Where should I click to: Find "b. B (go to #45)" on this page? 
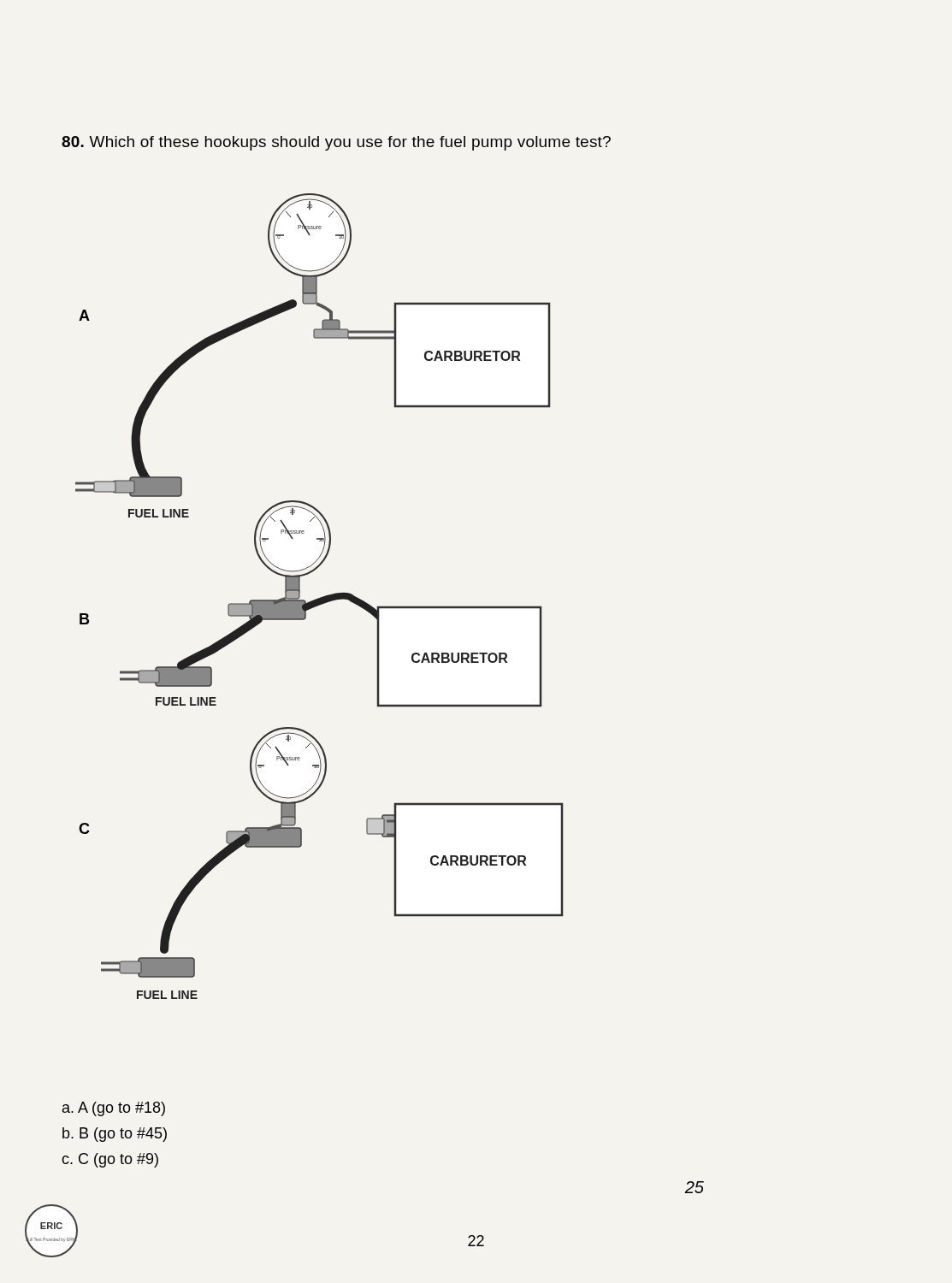[115, 1133]
